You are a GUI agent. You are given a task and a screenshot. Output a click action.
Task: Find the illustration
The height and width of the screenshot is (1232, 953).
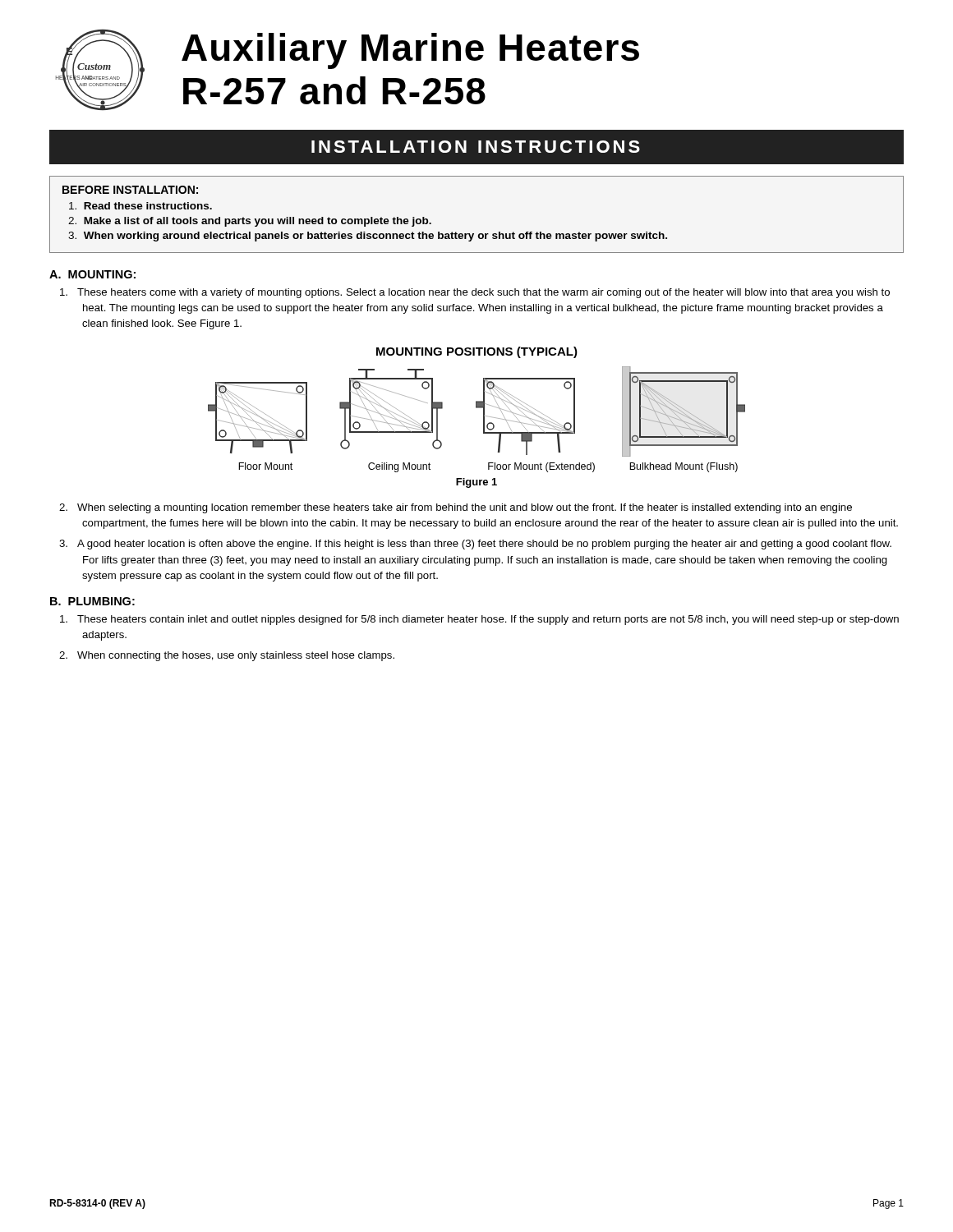476,419
